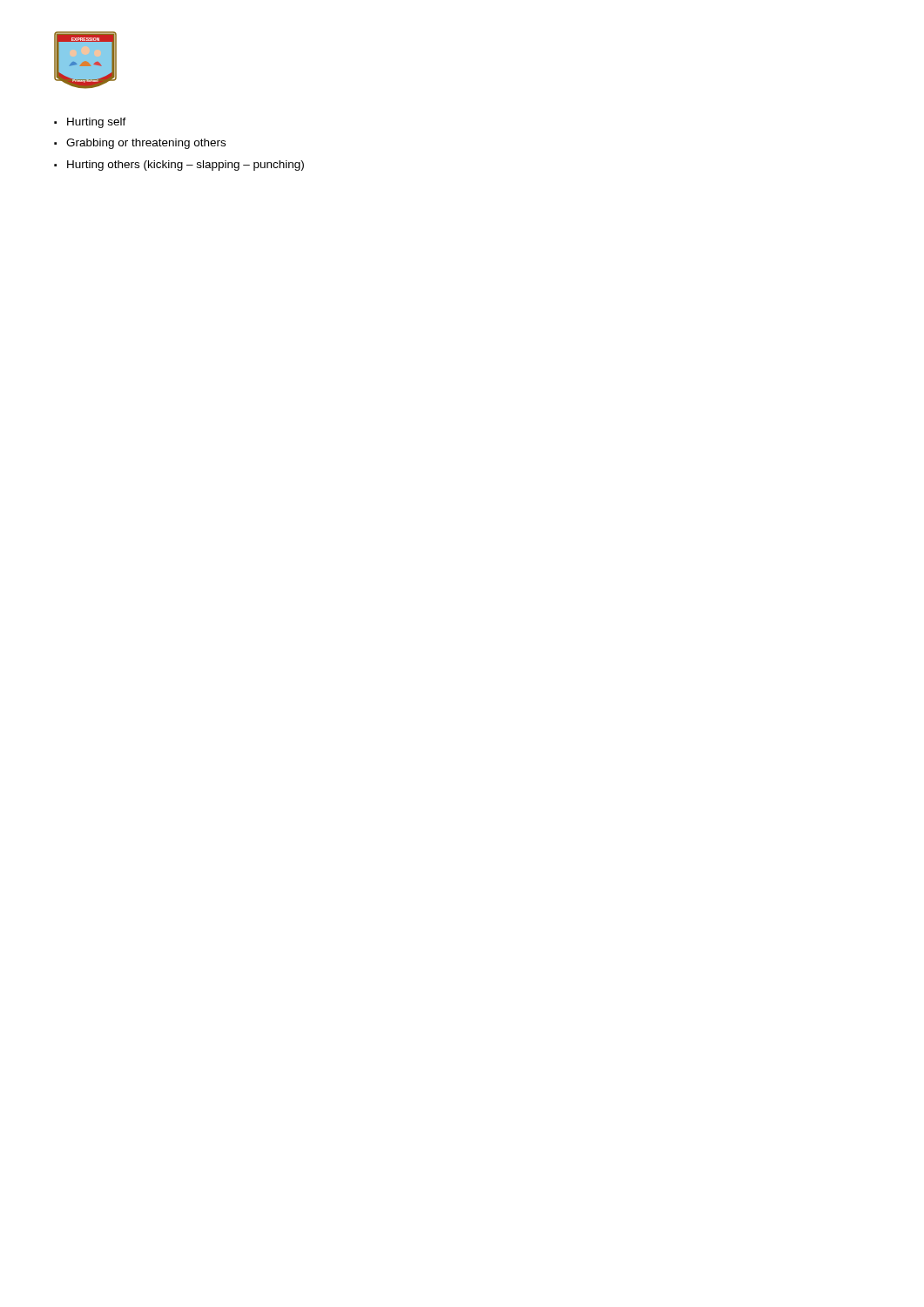Locate the text "Hurting others (kicking – slapping – punching)"

tap(179, 164)
